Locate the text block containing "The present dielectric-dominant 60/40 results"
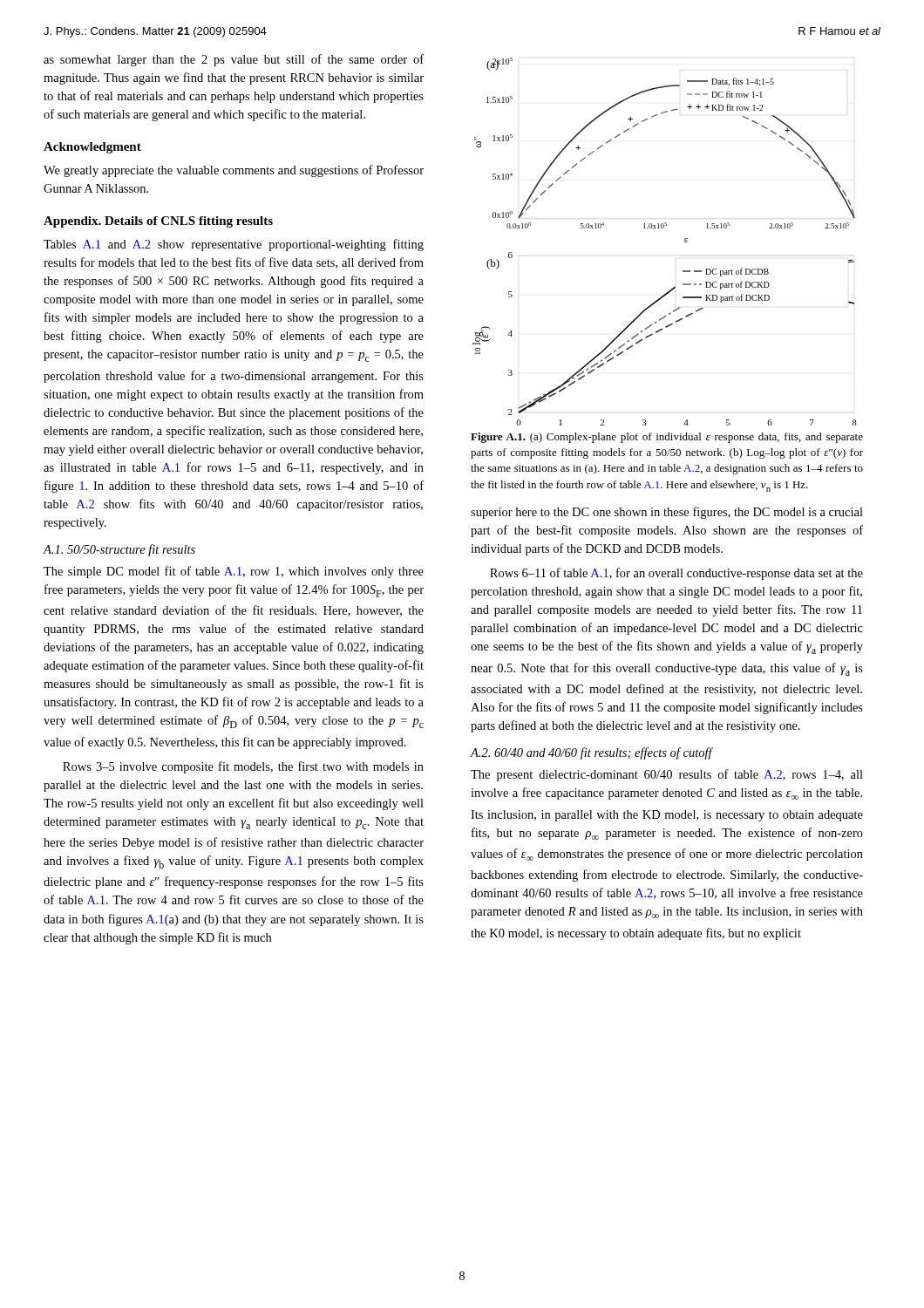 pyautogui.click(x=667, y=854)
